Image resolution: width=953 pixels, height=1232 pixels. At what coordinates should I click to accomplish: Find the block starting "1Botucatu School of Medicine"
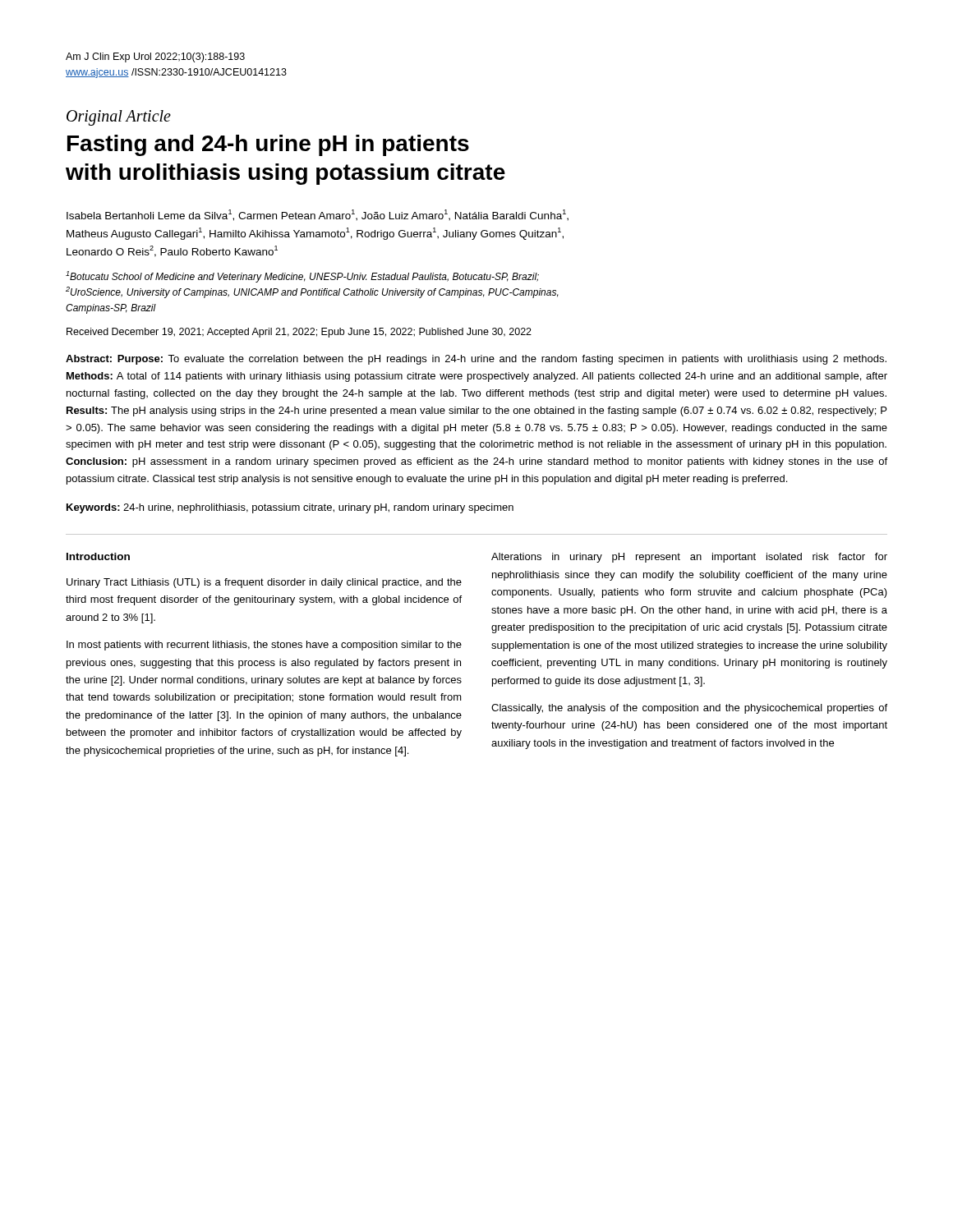[313, 291]
